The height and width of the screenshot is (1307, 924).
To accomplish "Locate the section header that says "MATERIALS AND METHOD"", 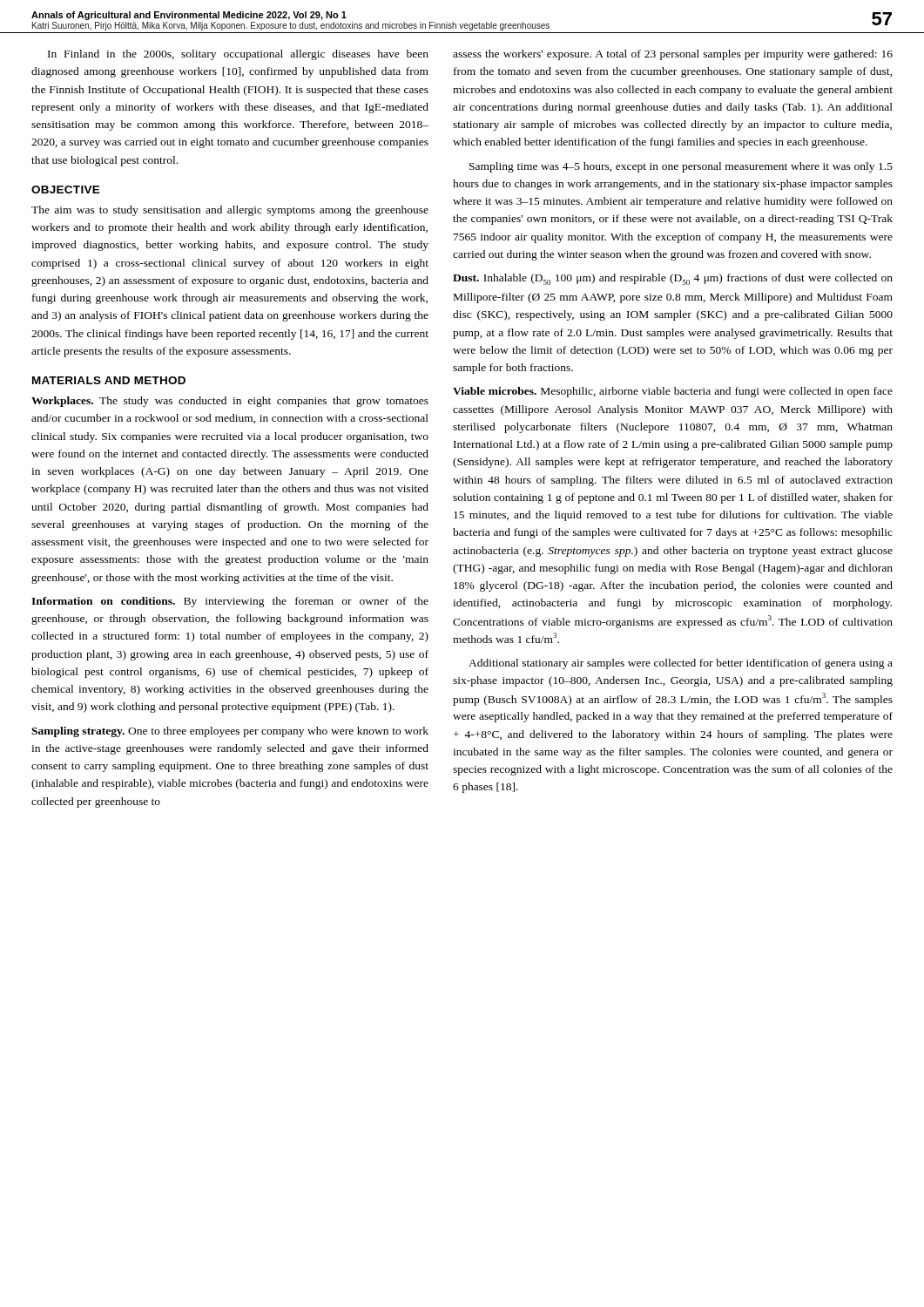I will tap(109, 380).
